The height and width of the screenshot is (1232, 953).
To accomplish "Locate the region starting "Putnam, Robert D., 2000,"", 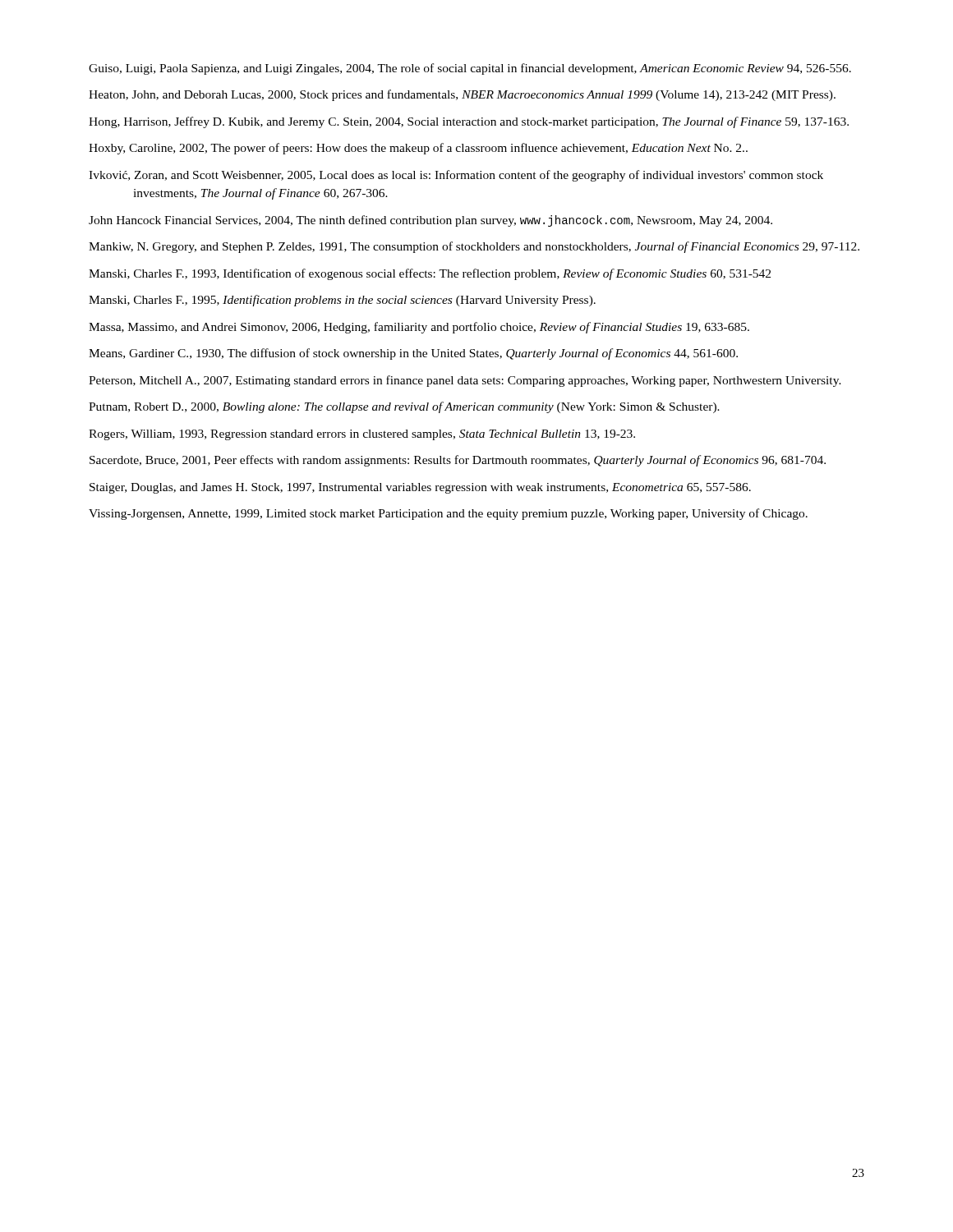I will (x=404, y=406).
